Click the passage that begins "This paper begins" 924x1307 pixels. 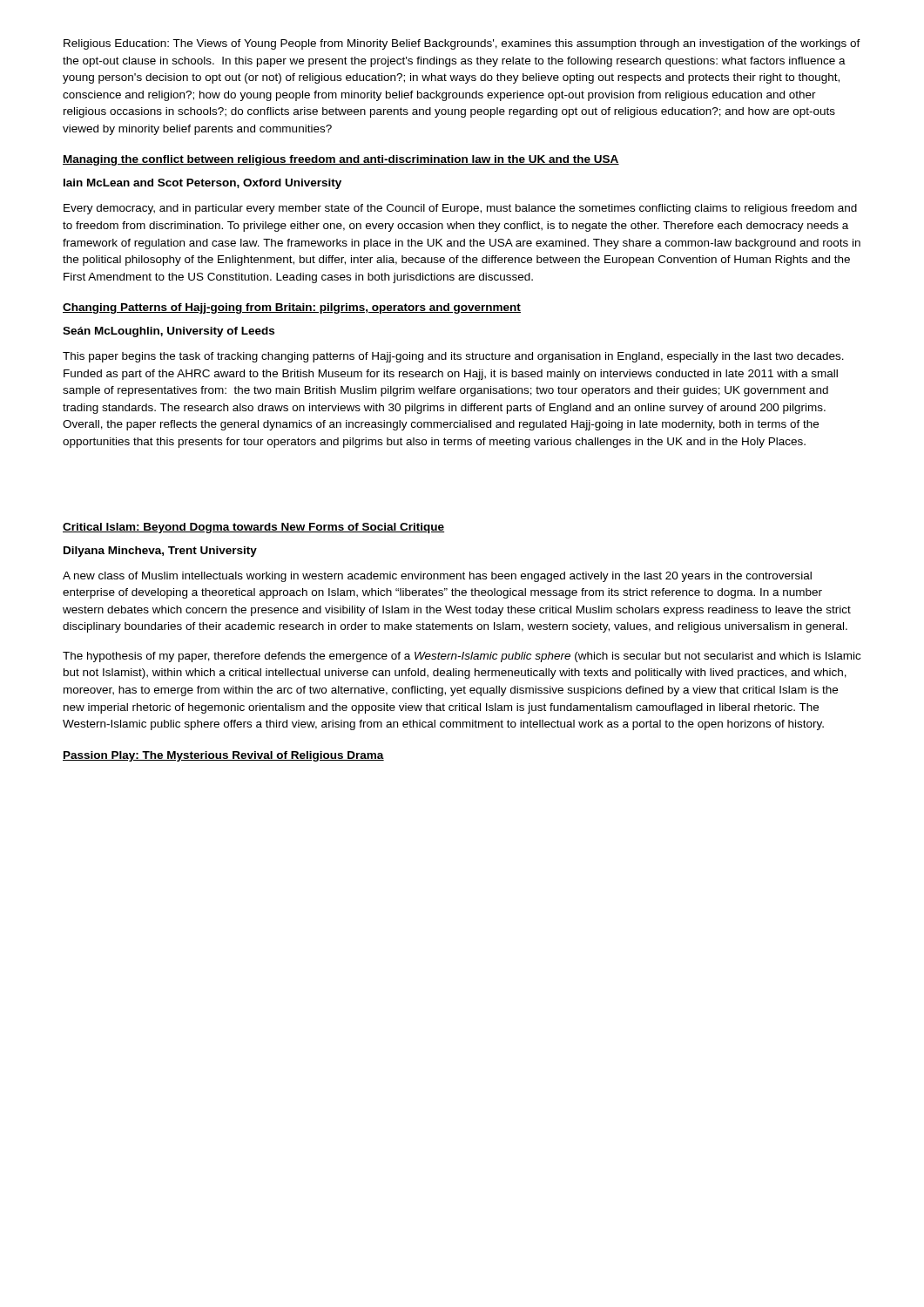pyautogui.click(x=454, y=399)
